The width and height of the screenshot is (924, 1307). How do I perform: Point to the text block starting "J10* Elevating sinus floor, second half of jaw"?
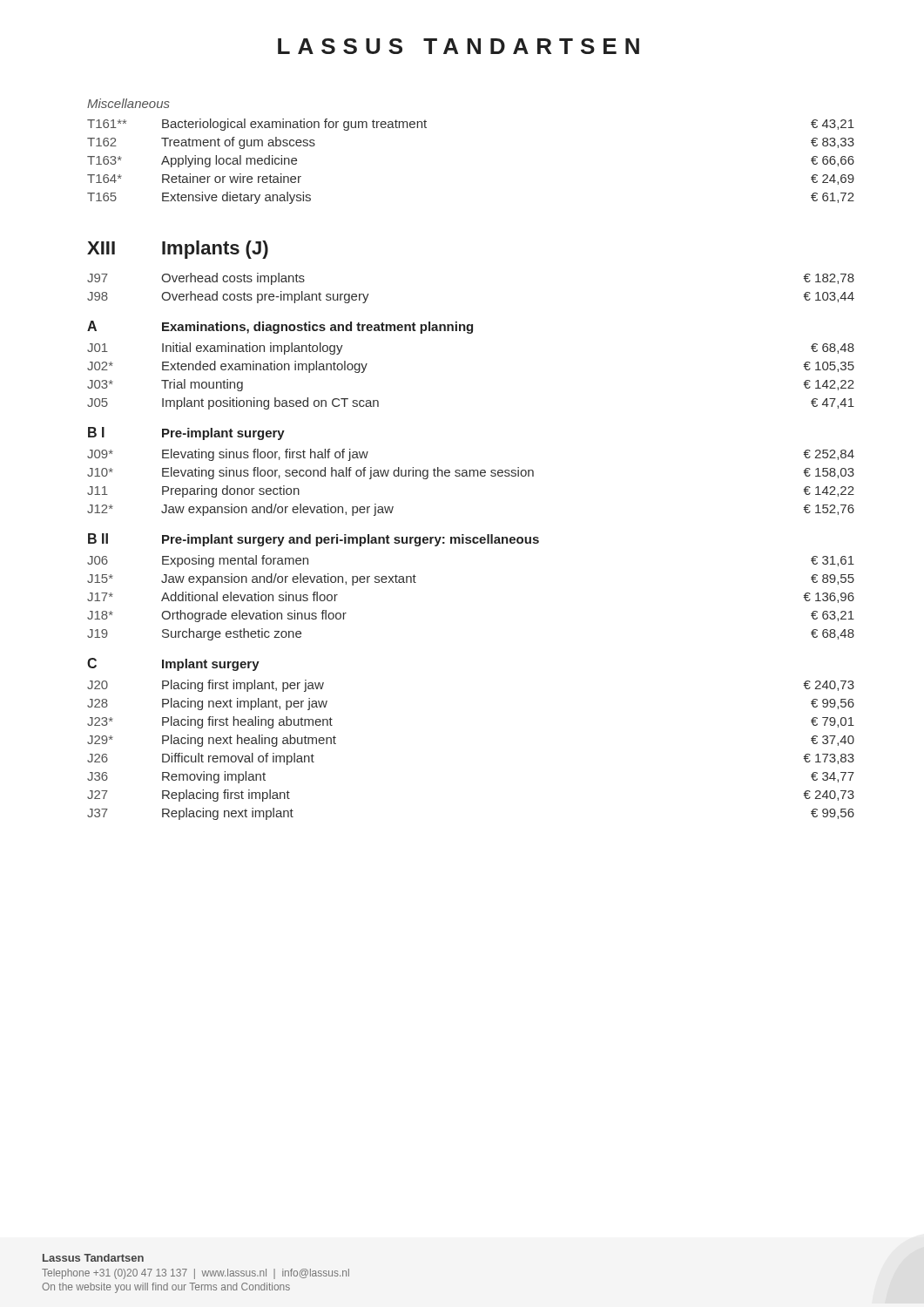[471, 472]
